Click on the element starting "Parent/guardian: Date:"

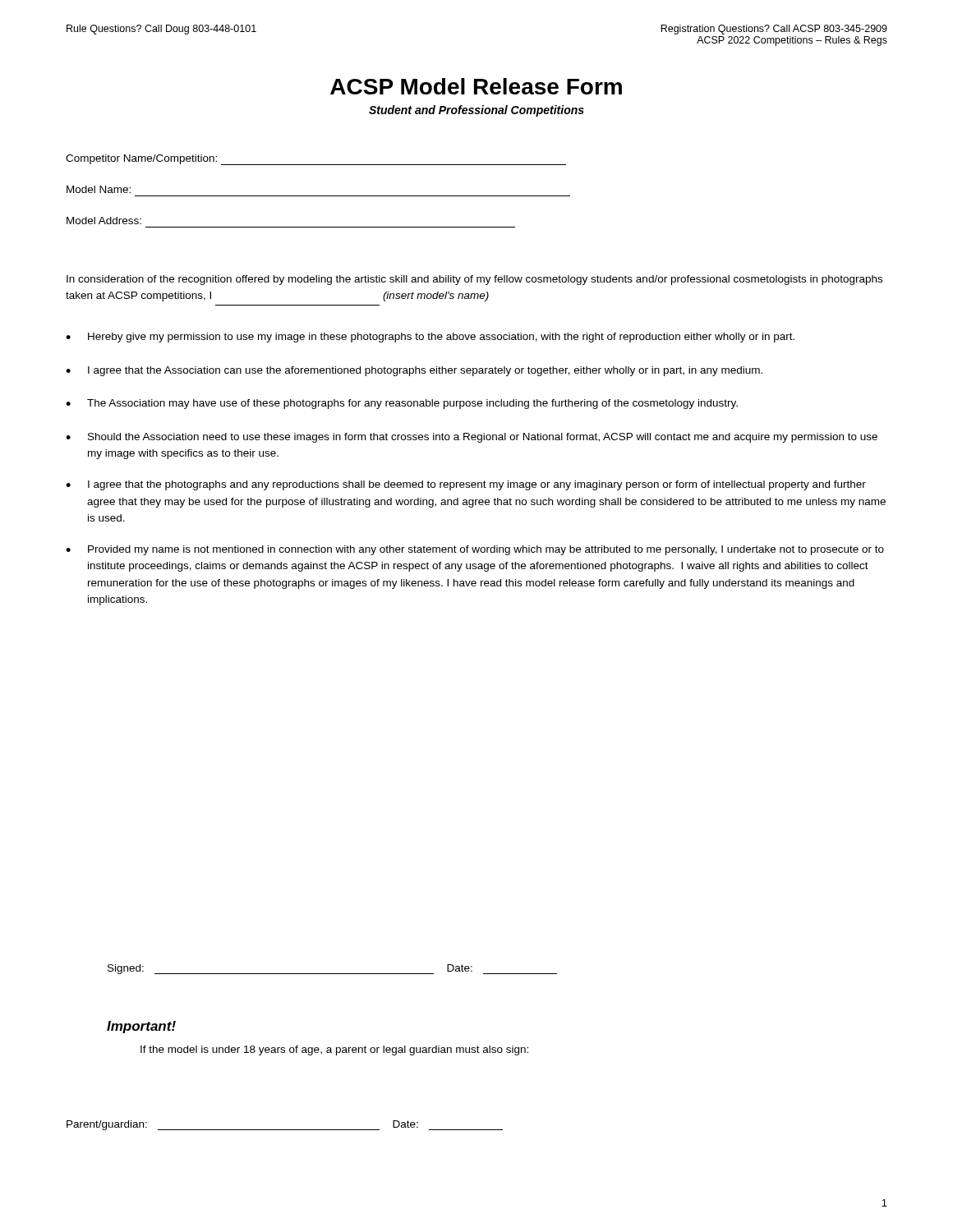click(x=284, y=1124)
